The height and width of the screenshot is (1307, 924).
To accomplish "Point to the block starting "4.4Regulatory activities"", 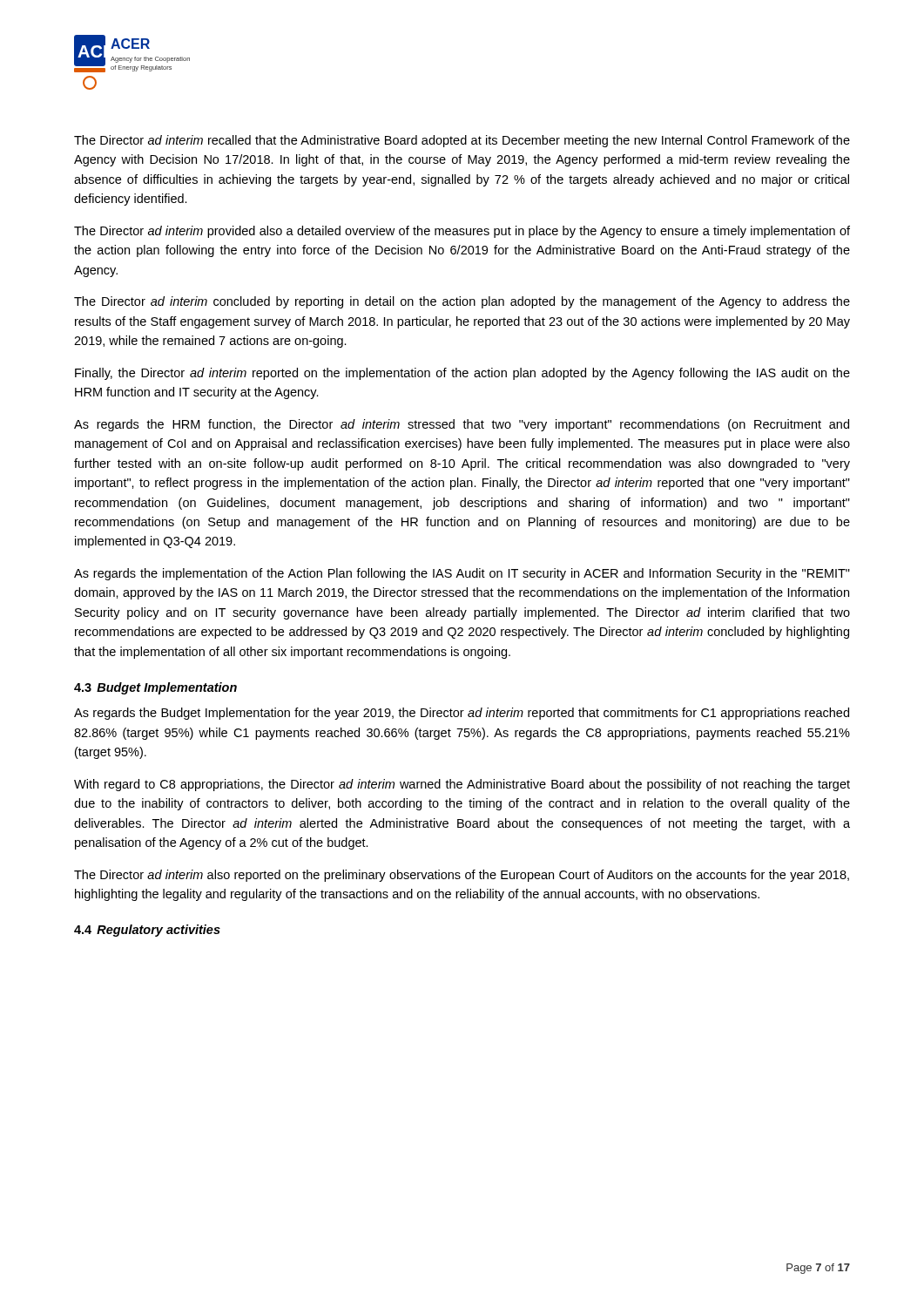I will tap(147, 930).
